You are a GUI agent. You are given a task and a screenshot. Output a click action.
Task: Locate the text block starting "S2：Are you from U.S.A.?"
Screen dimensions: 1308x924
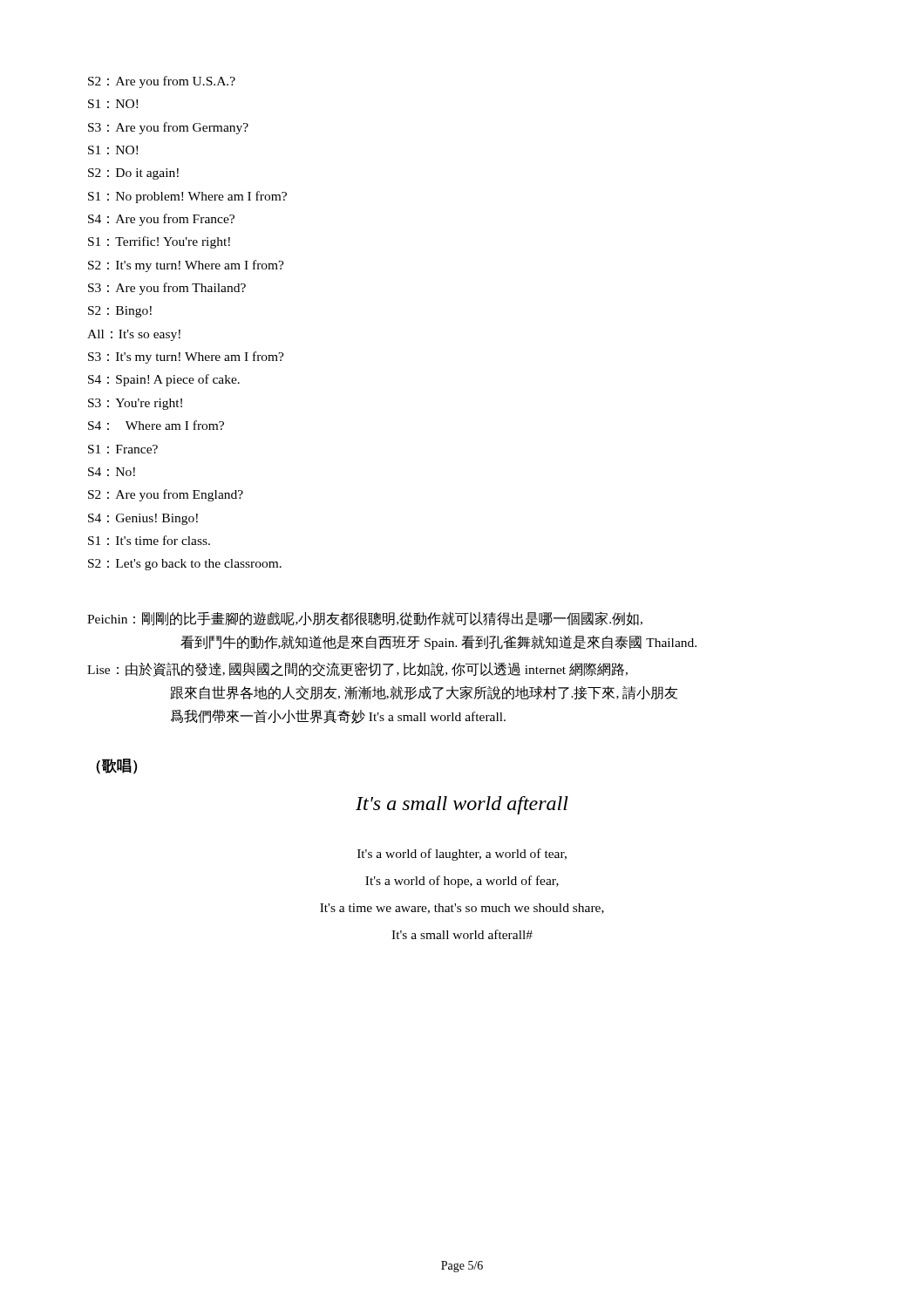coord(161,81)
